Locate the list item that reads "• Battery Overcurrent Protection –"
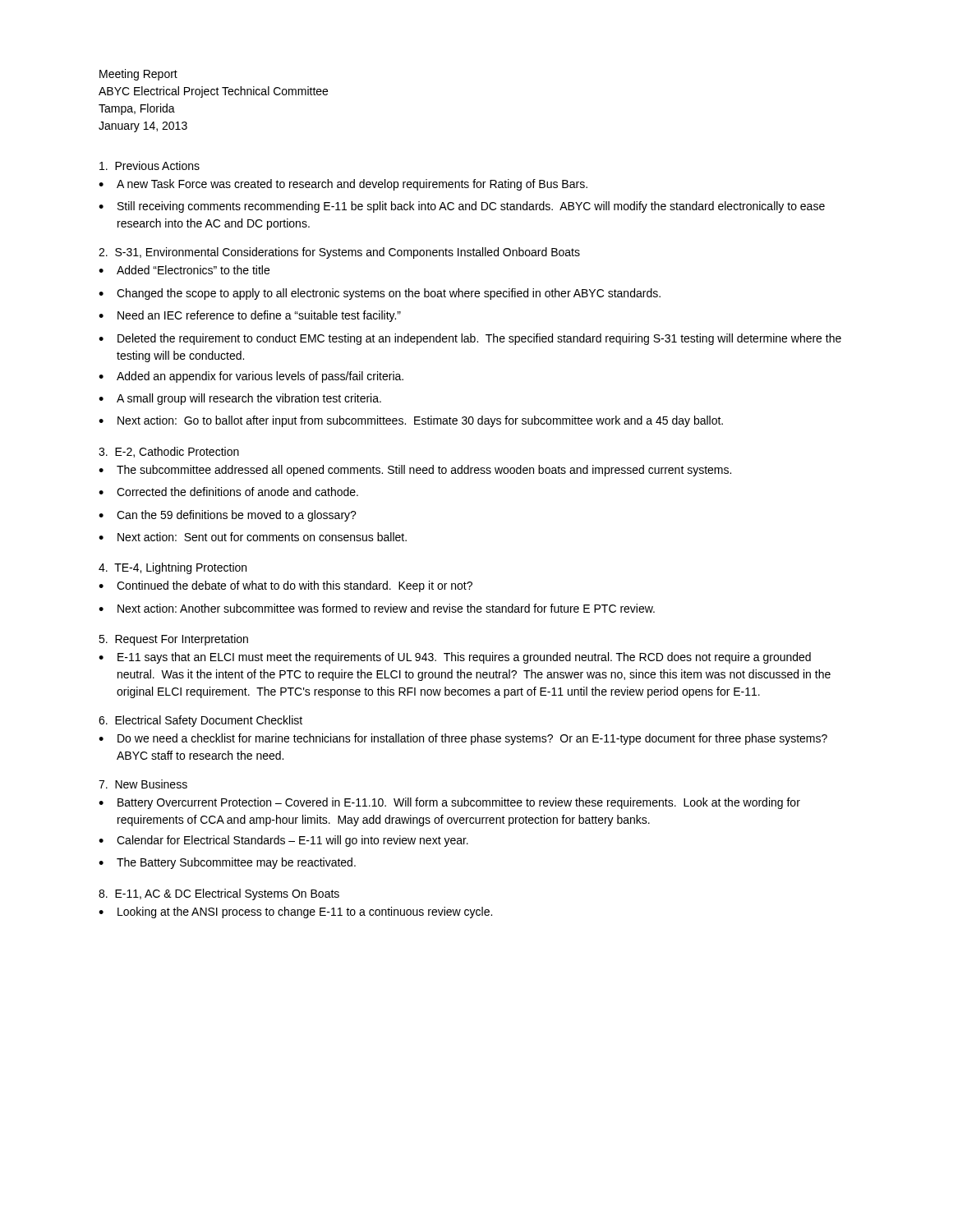 click(476, 812)
